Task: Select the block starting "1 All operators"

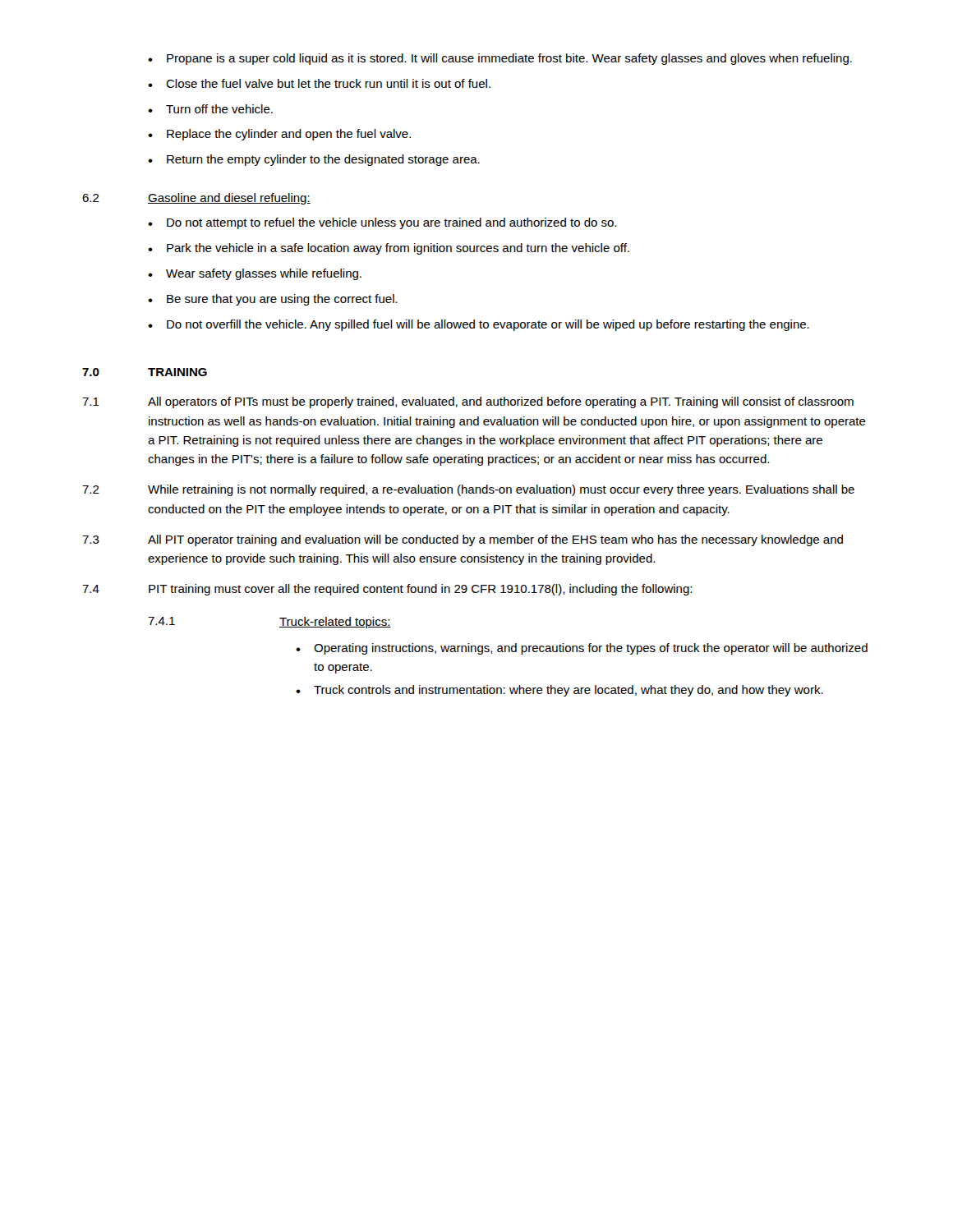Action: click(476, 430)
